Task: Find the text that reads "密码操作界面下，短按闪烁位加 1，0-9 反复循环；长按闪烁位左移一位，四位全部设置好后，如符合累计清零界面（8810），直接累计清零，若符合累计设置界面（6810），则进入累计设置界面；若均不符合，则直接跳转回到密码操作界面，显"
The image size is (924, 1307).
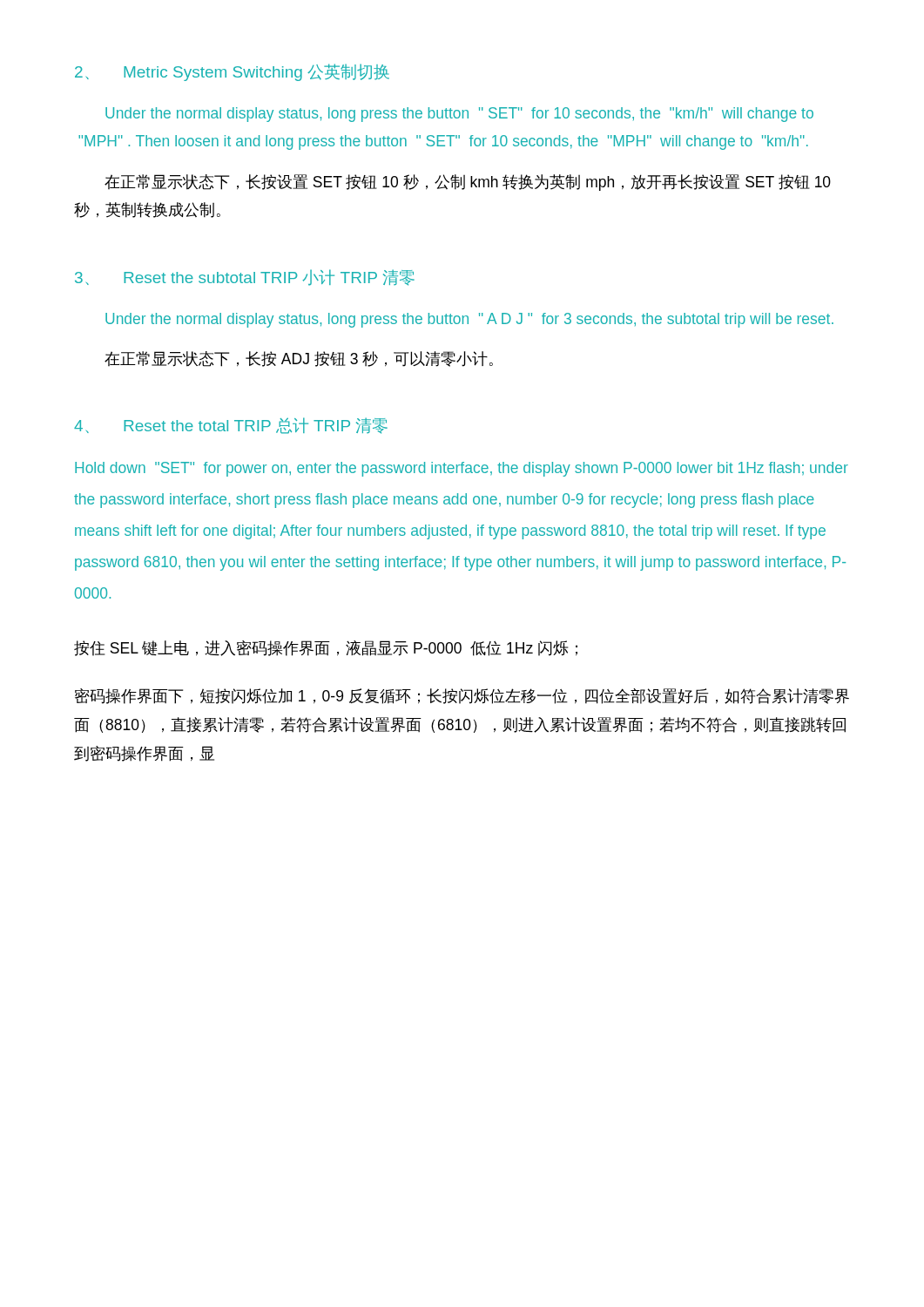Action: [x=462, y=725]
